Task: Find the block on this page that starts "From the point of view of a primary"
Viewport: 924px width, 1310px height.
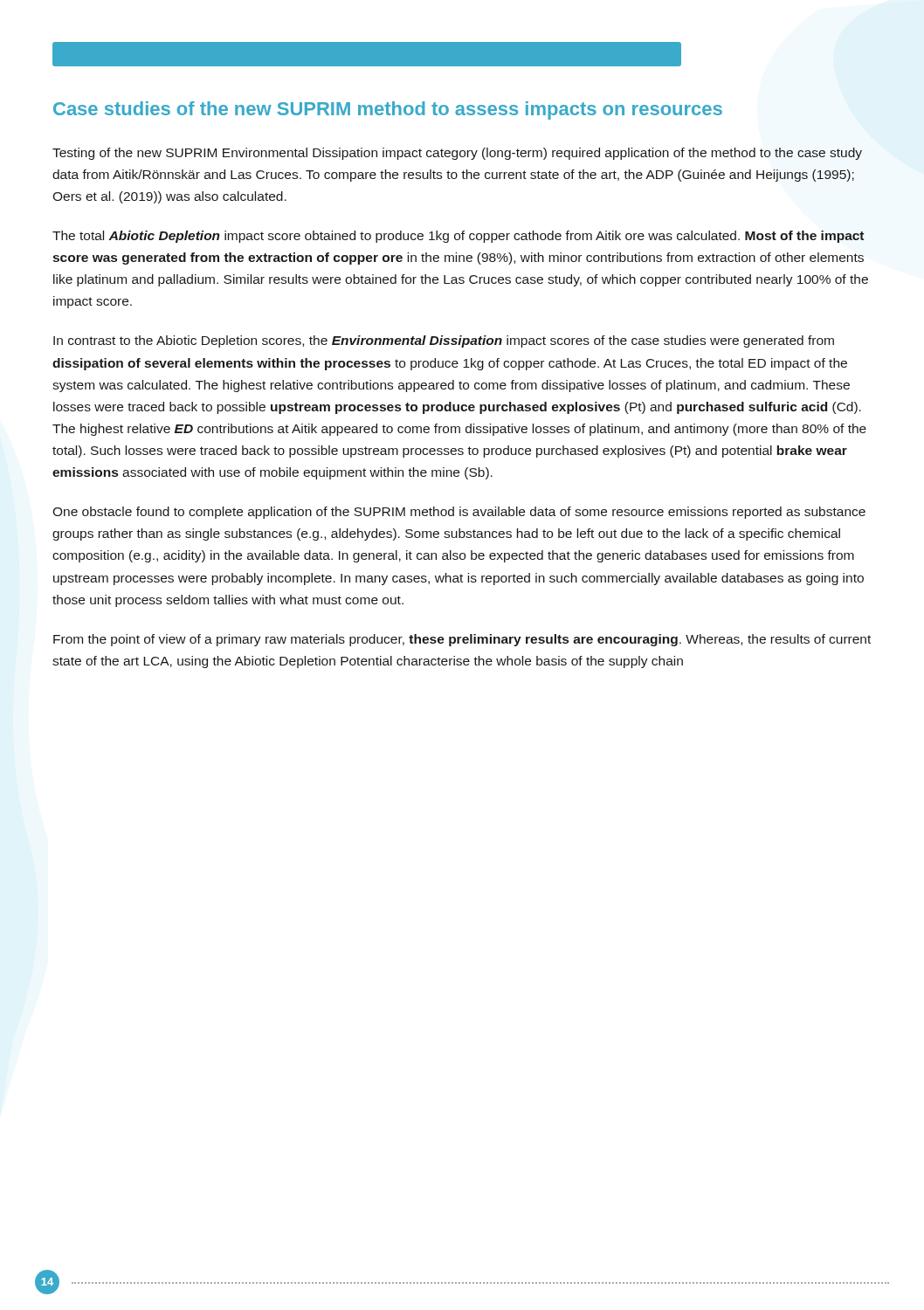Action: click(462, 650)
